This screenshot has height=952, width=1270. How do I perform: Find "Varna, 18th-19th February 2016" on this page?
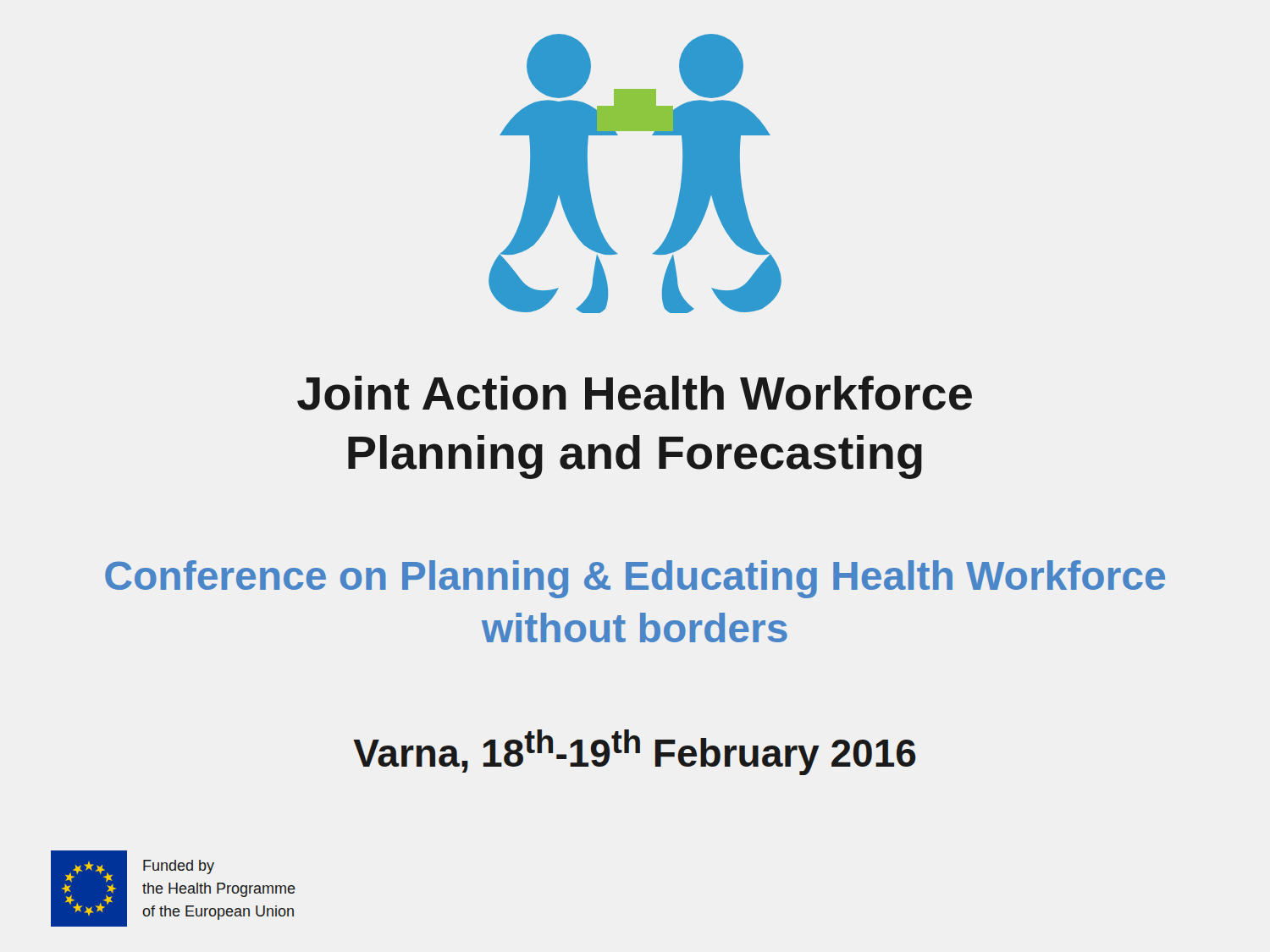[x=635, y=750]
